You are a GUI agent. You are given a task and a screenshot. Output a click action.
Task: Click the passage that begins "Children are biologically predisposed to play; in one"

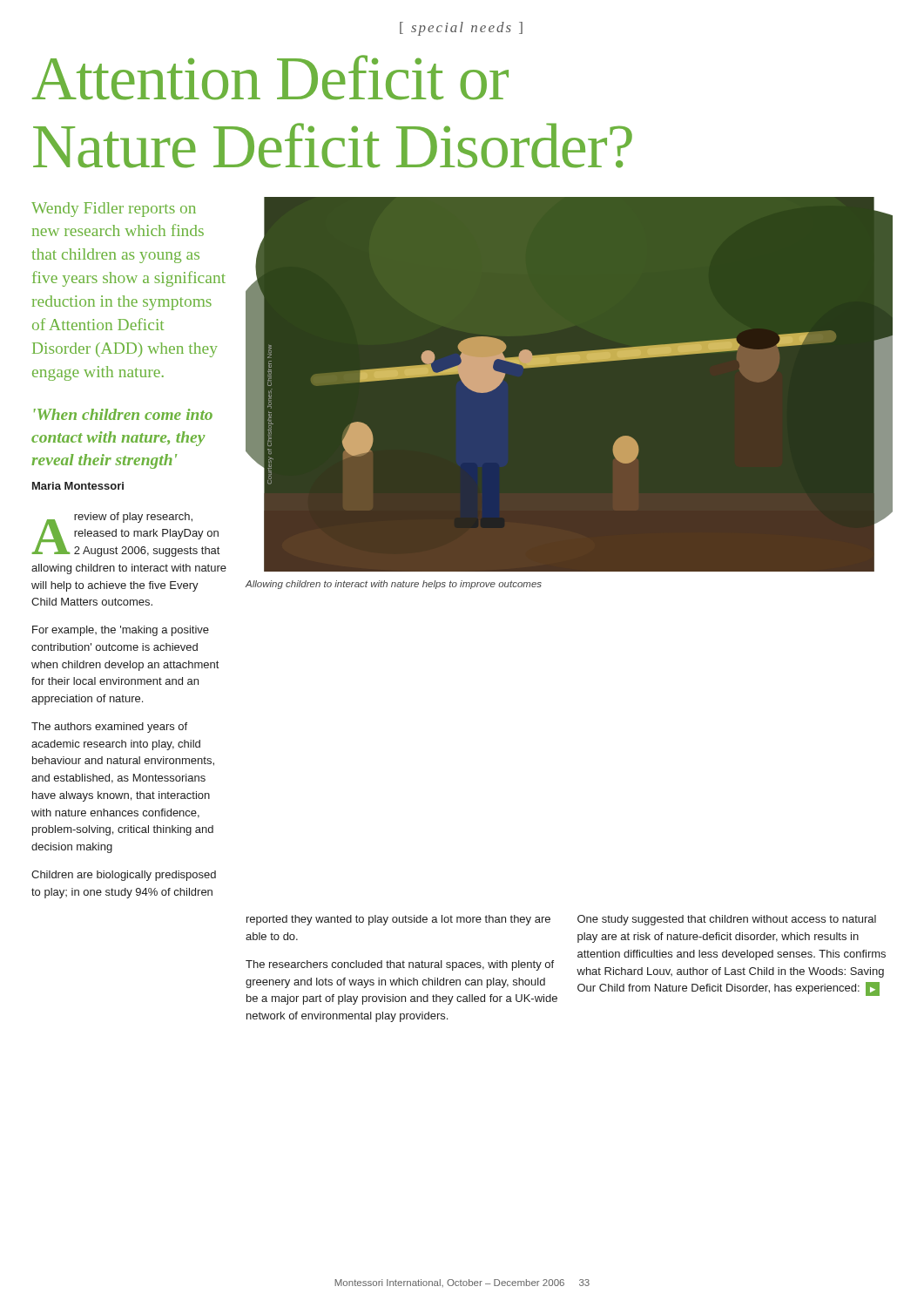[x=124, y=883]
